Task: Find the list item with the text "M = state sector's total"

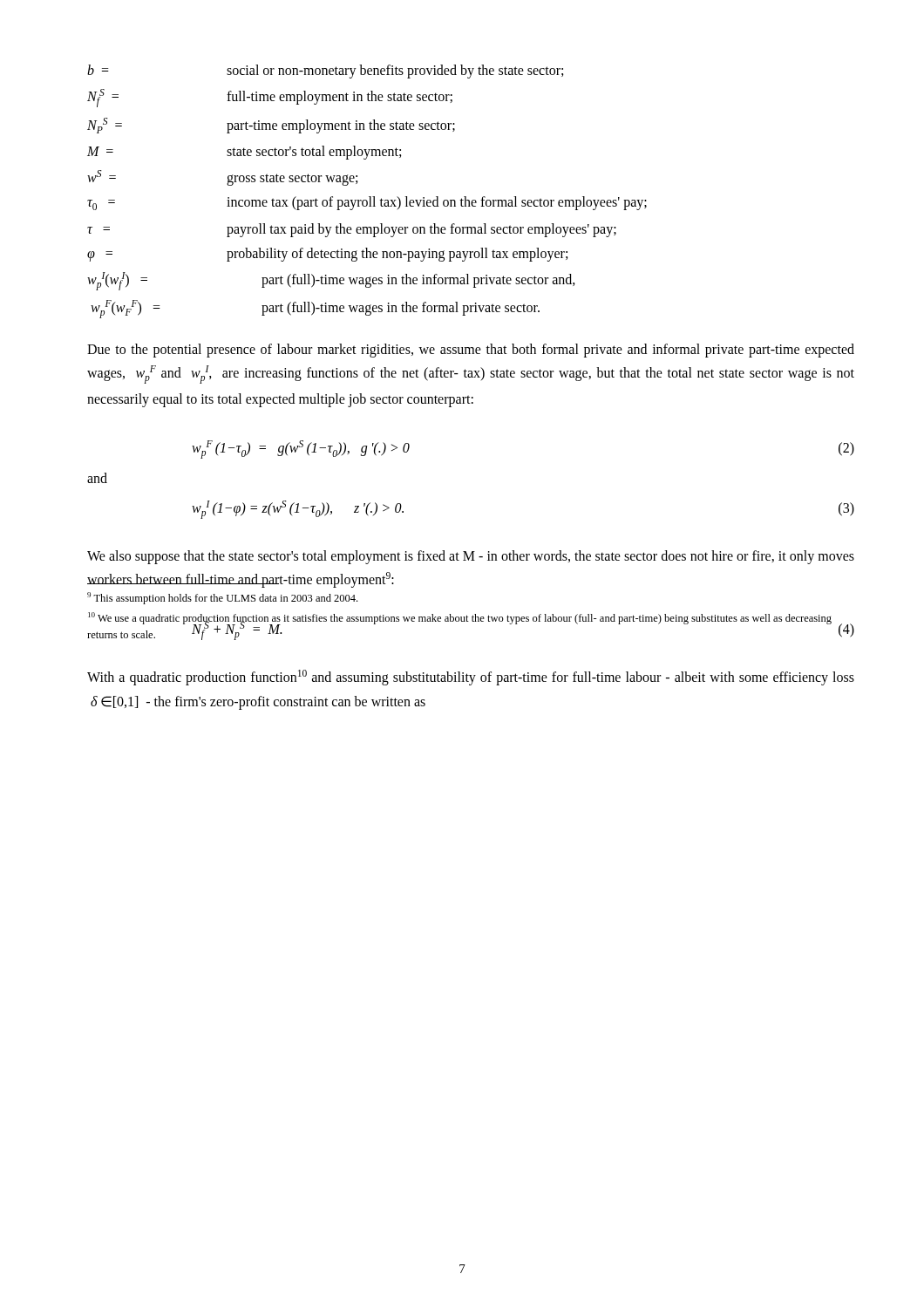Action: tap(244, 153)
